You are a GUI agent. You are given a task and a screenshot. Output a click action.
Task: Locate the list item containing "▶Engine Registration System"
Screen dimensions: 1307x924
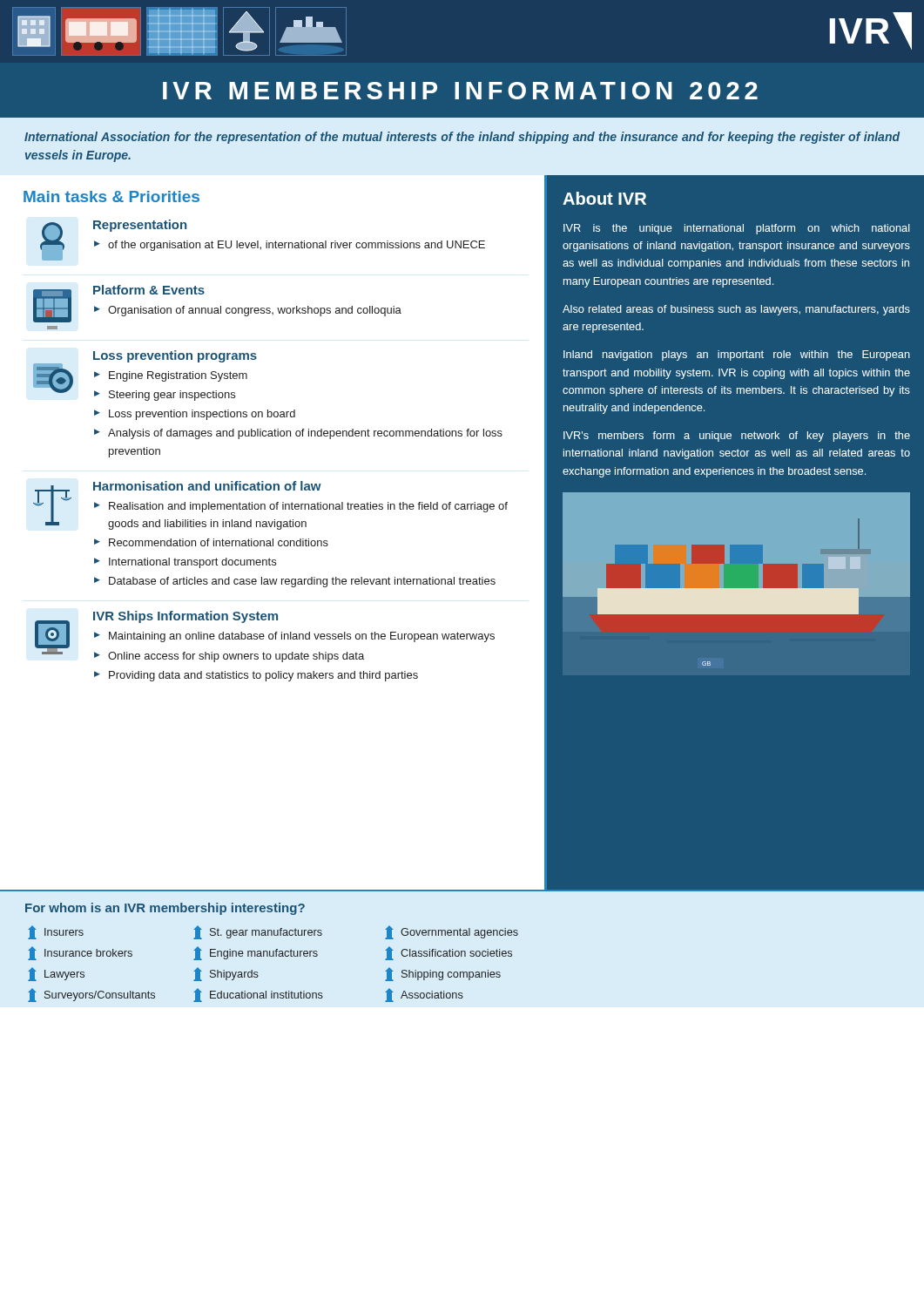[x=177, y=375]
